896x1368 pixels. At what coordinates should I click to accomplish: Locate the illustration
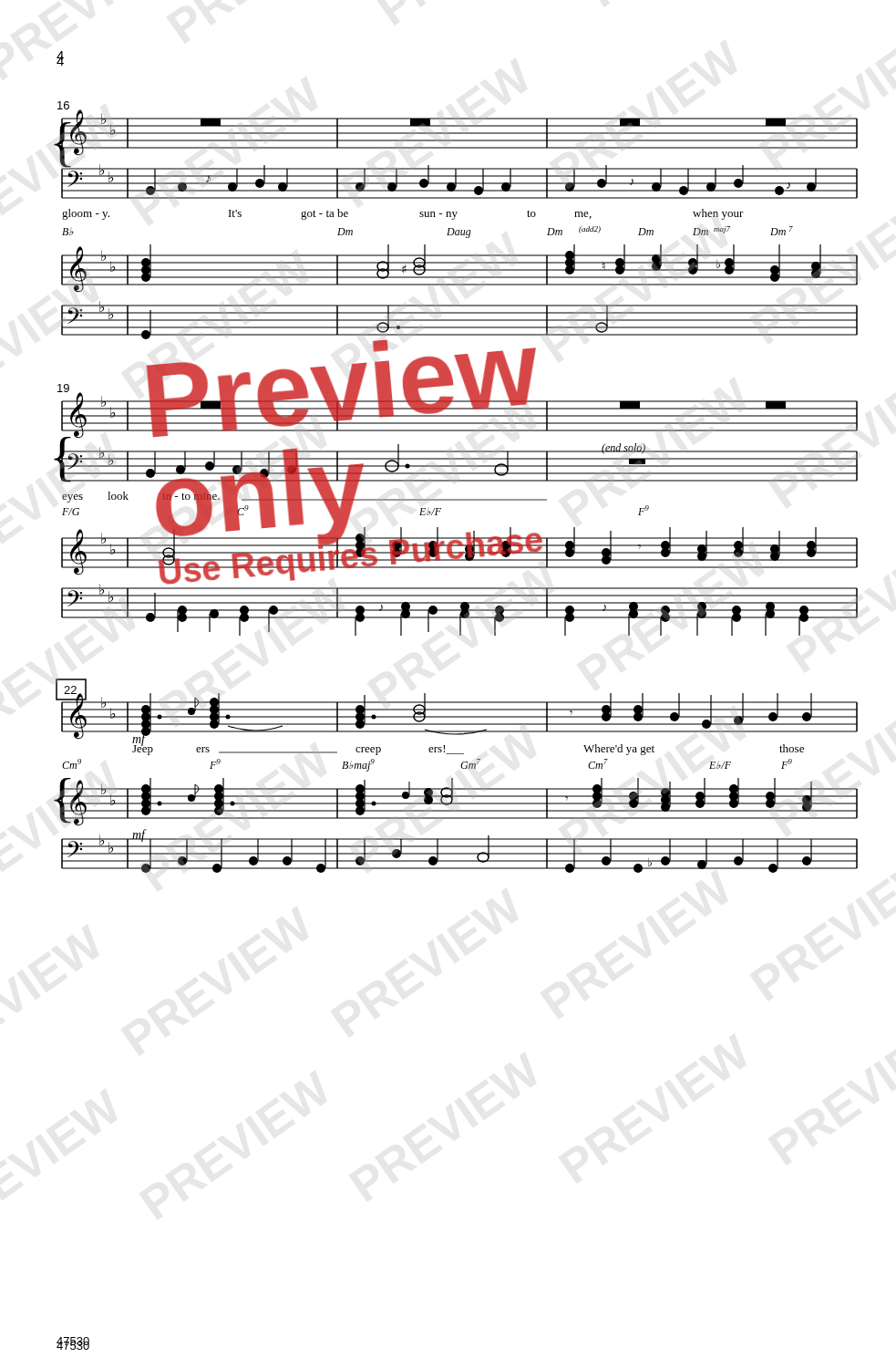click(x=448, y=684)
